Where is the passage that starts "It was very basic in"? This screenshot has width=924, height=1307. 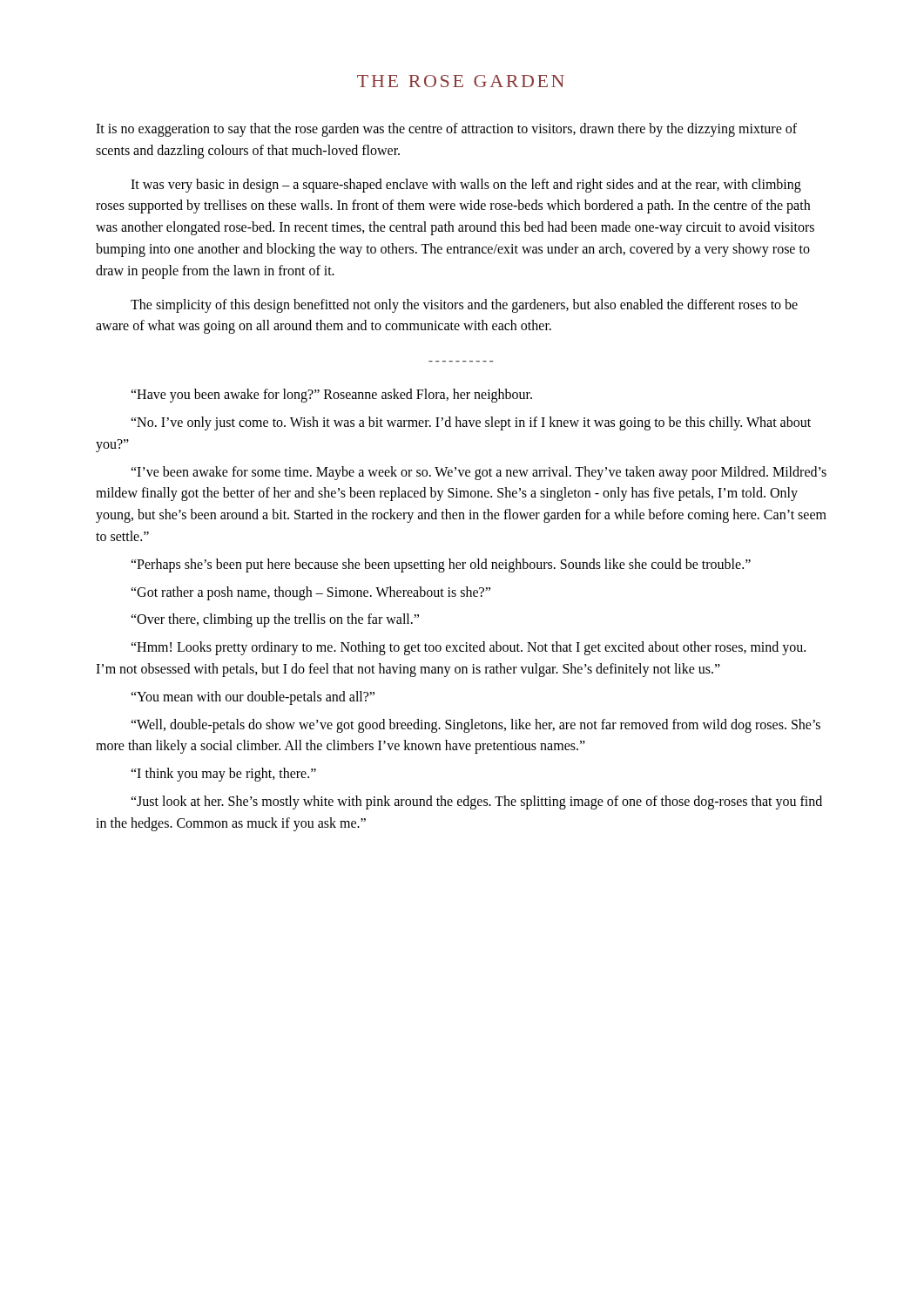(x=455, y=227)
